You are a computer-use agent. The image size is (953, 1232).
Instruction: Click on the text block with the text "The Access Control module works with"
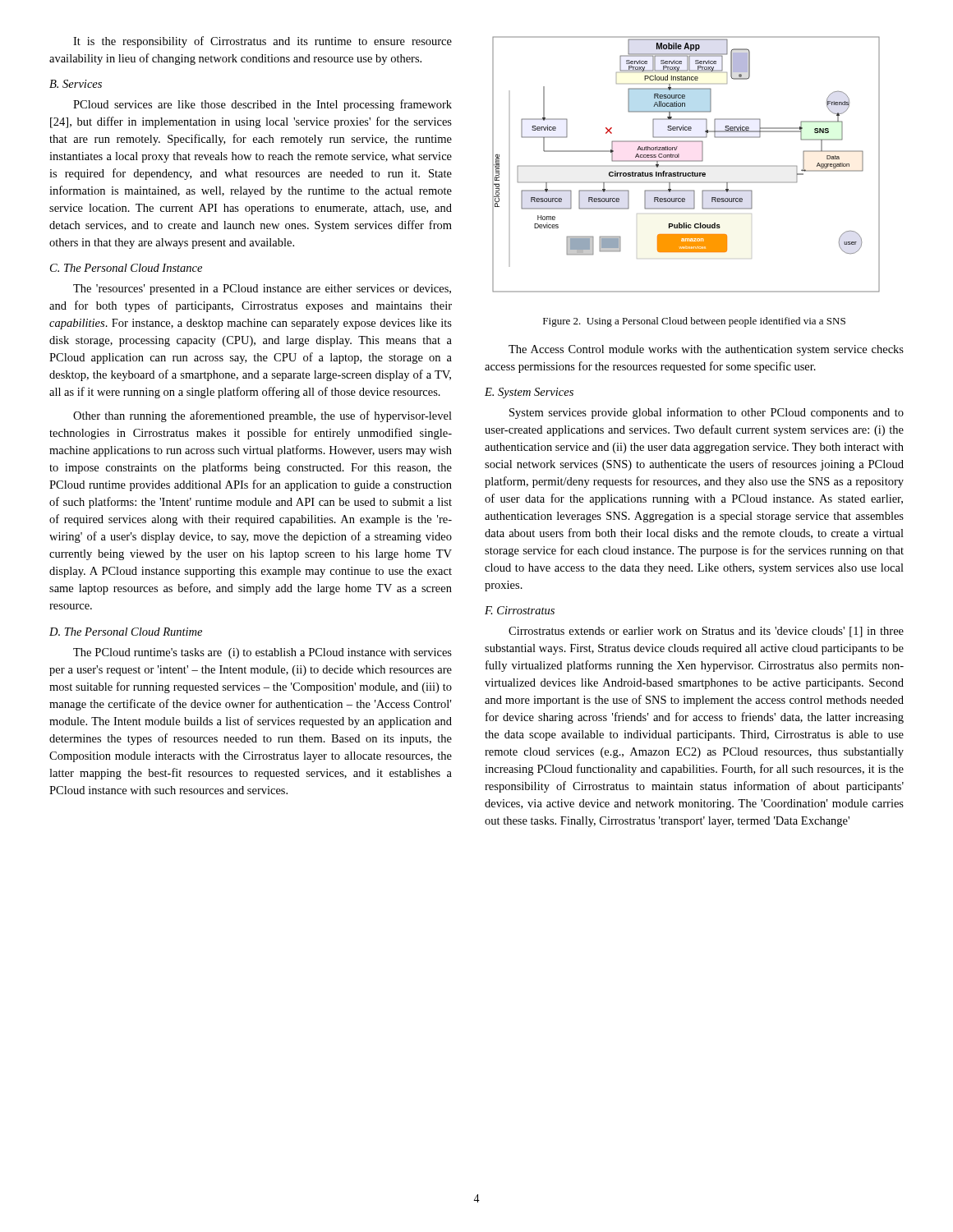(x=694, y=358)
